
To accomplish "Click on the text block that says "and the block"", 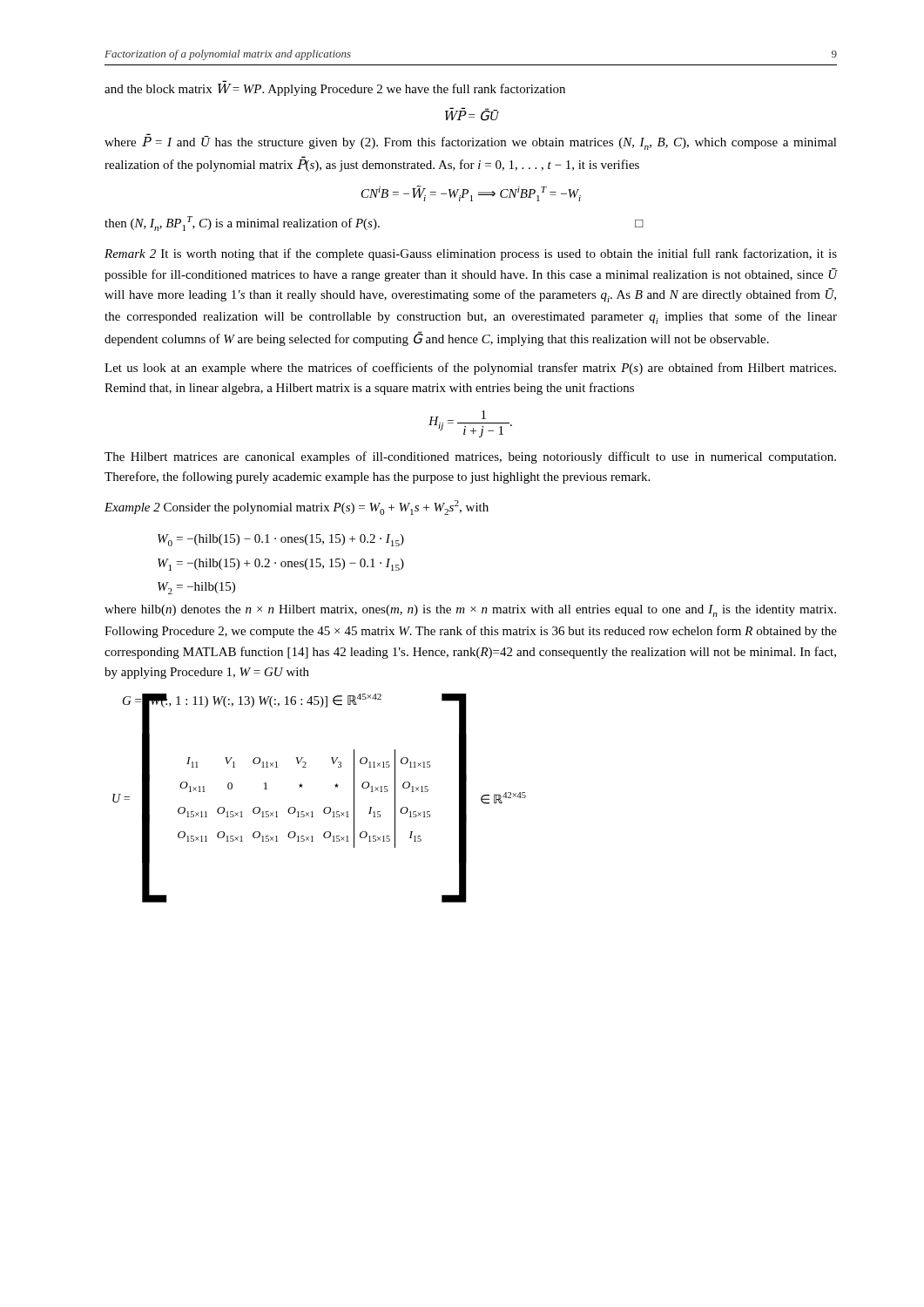I will pyautogui.click(x=471, y=89).
